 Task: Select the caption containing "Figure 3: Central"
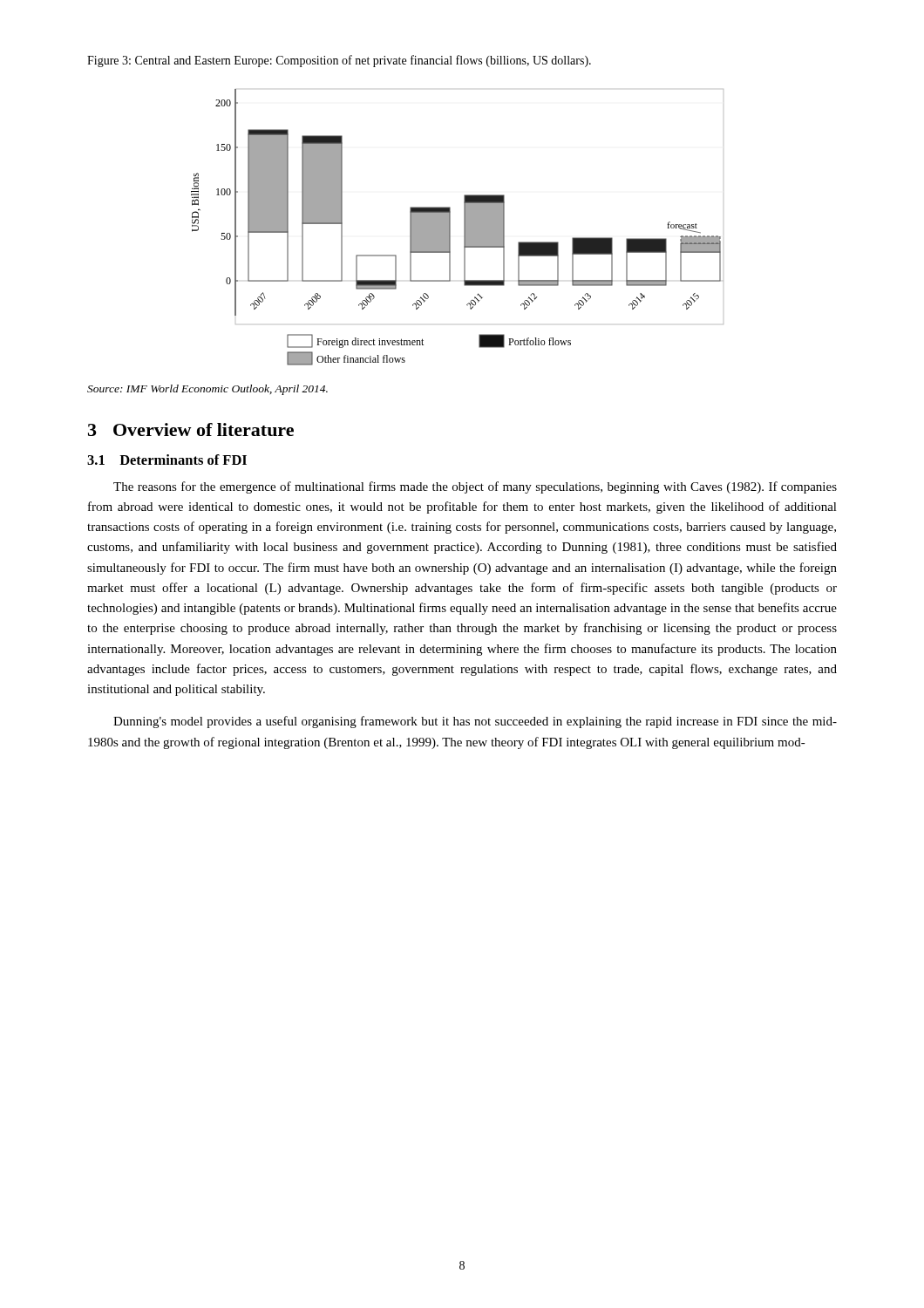pyautogui.click(x=339, y=61)
